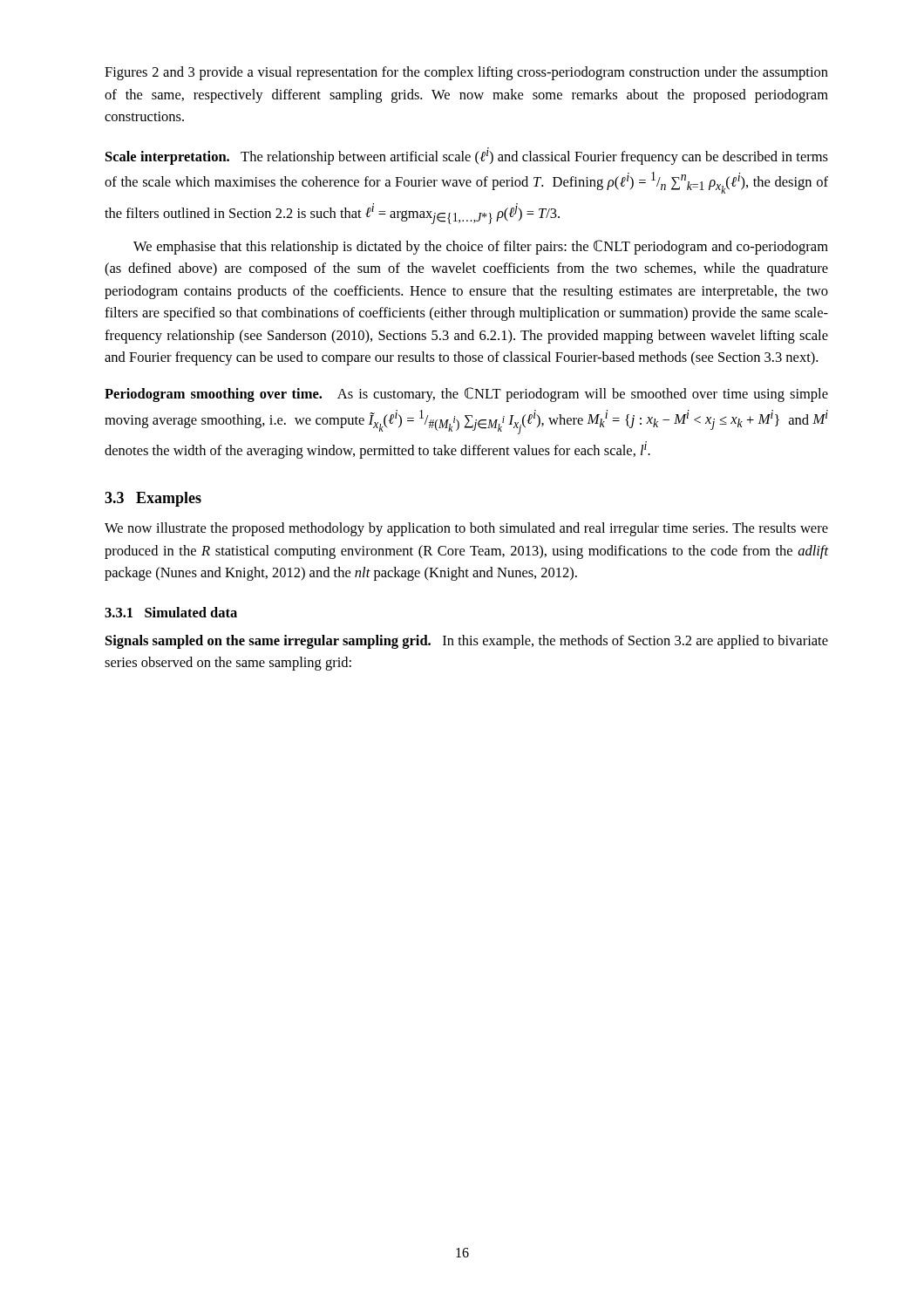This screenshot has width=924, height=1308.
Task: Find the passage starting "3.3 Examples"
Action: 153,499
